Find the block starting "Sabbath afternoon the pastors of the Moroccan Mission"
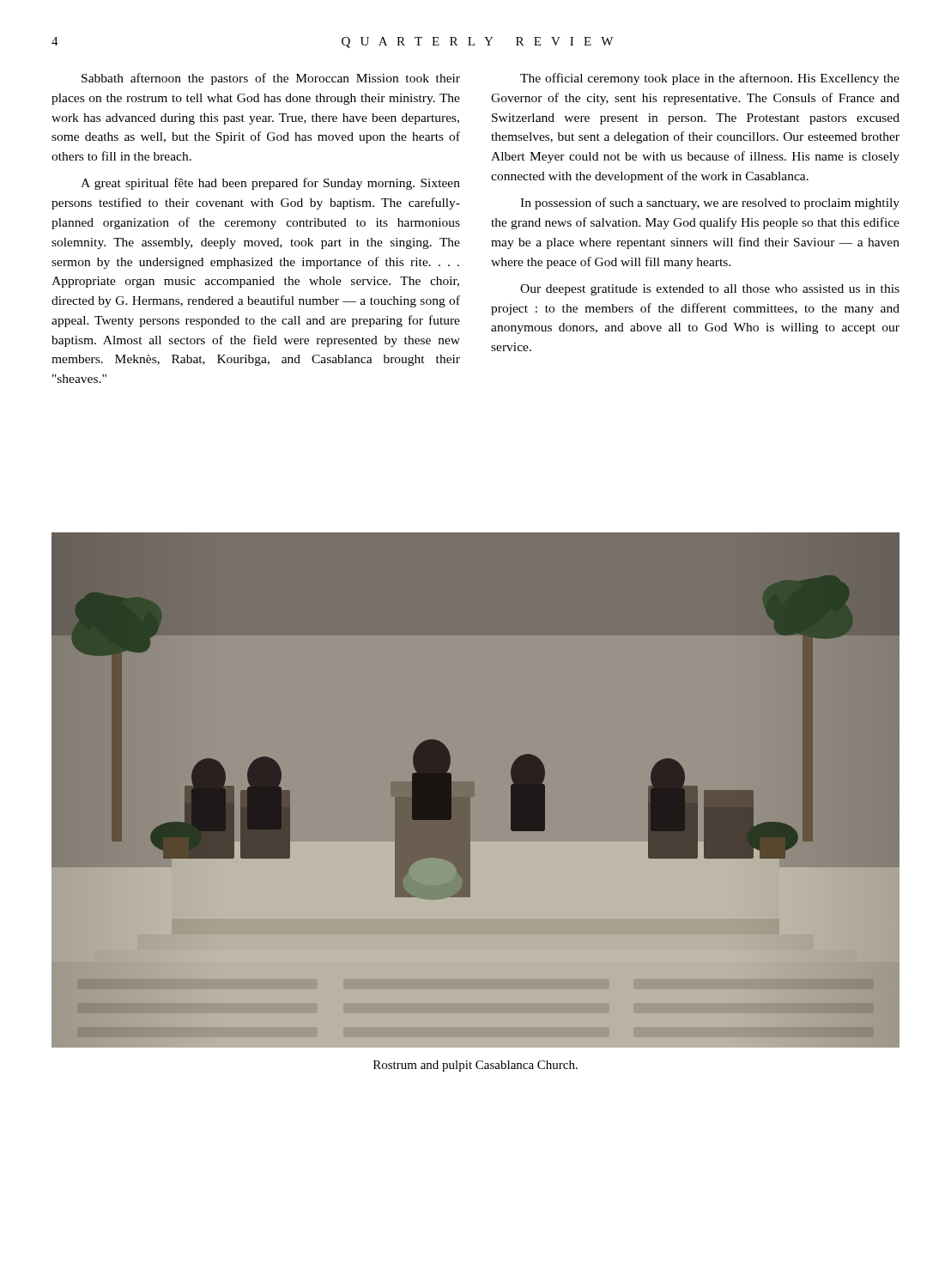Image resolution: width=951 pixels, height=1288 pixels. coord(256,229)
